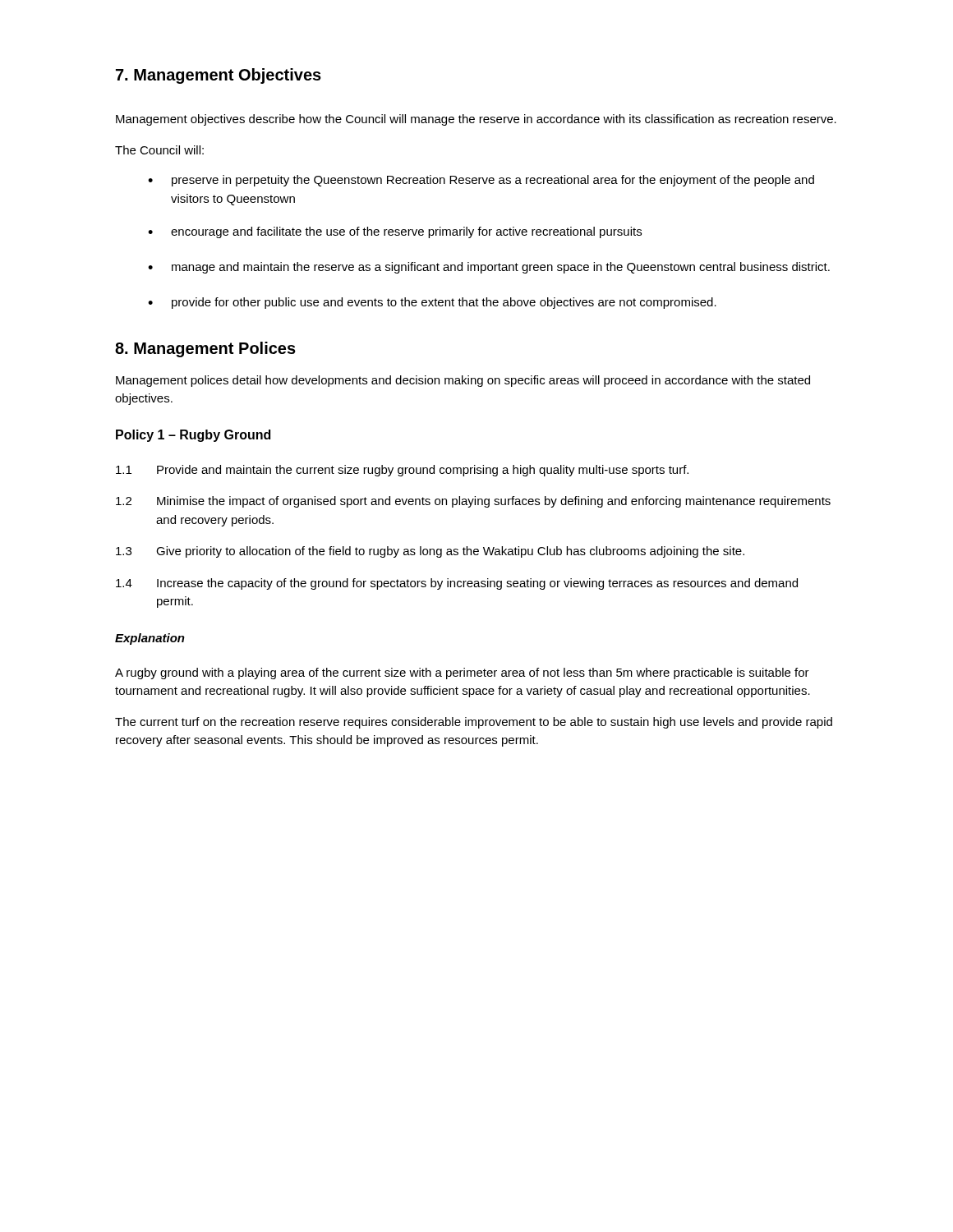Find the text block starting "A rugby ground with"
The width and height of the screenshot is (953, 1232).
476,682
